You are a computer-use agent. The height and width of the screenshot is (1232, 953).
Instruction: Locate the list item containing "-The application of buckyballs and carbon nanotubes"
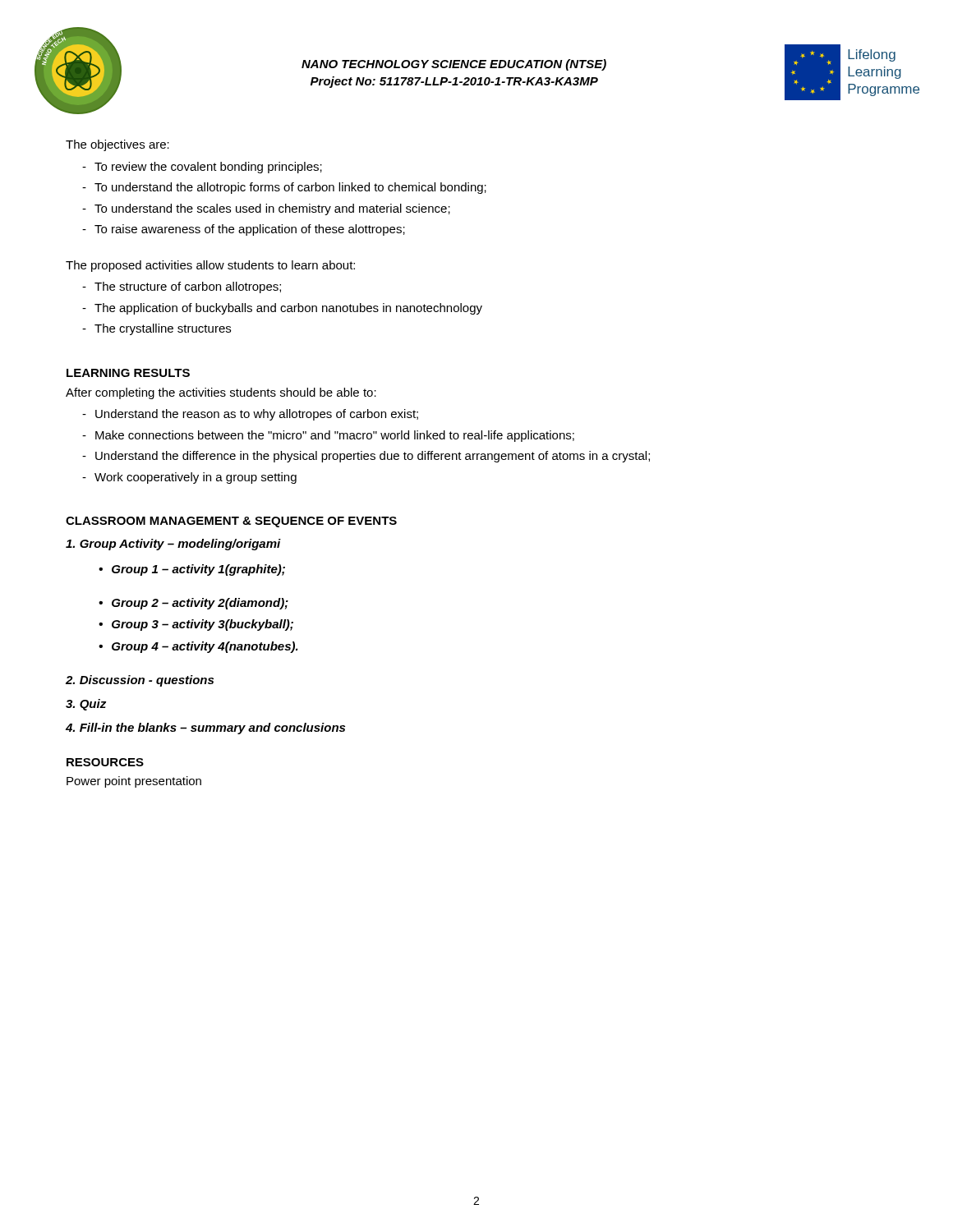click(x=282, y=308)
